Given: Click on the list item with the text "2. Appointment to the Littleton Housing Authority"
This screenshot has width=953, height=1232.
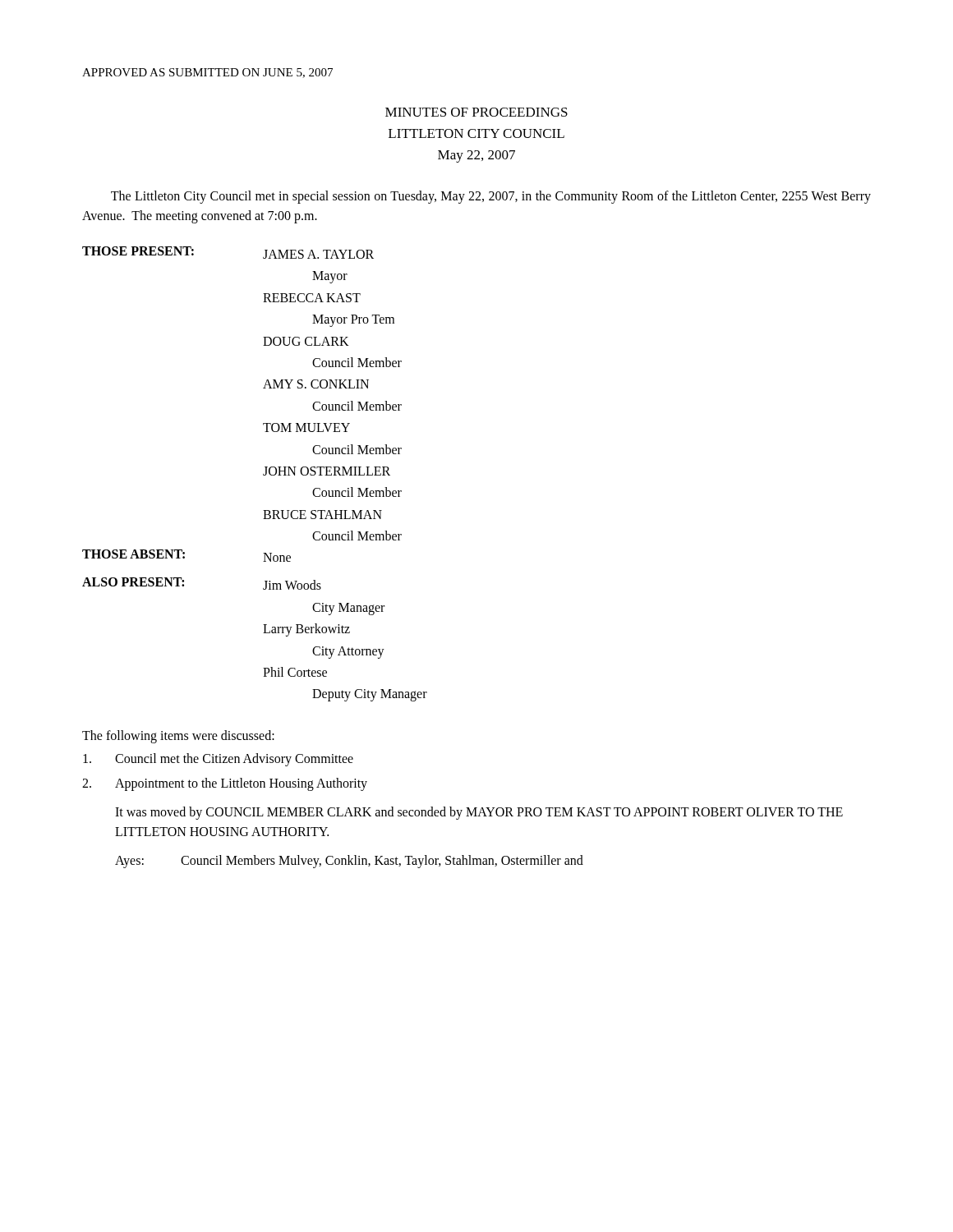Looking at the screenshot, I should (x=225, y=784).
